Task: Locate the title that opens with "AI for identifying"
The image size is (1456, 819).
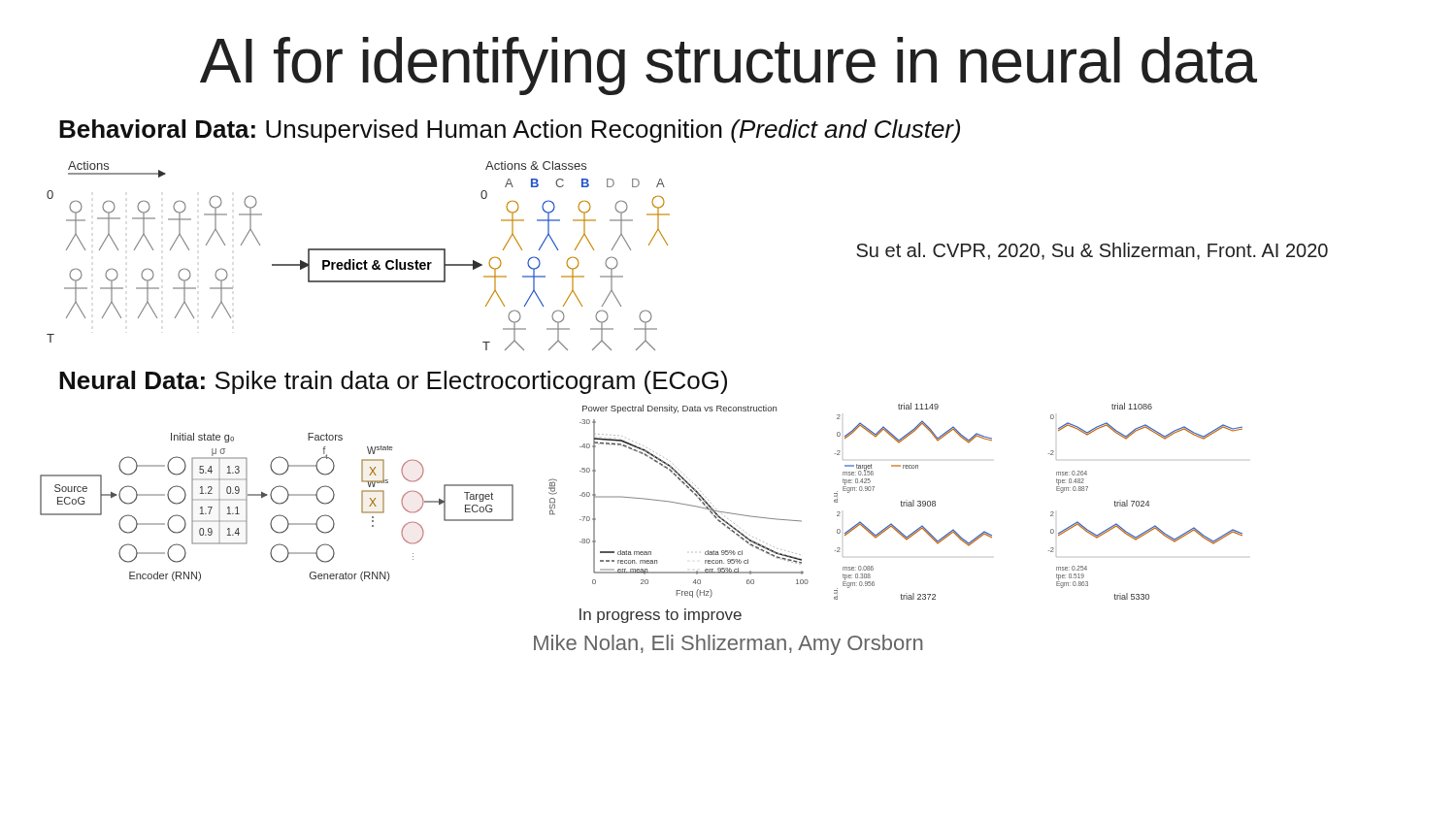Action: click(x=728, y=61)
